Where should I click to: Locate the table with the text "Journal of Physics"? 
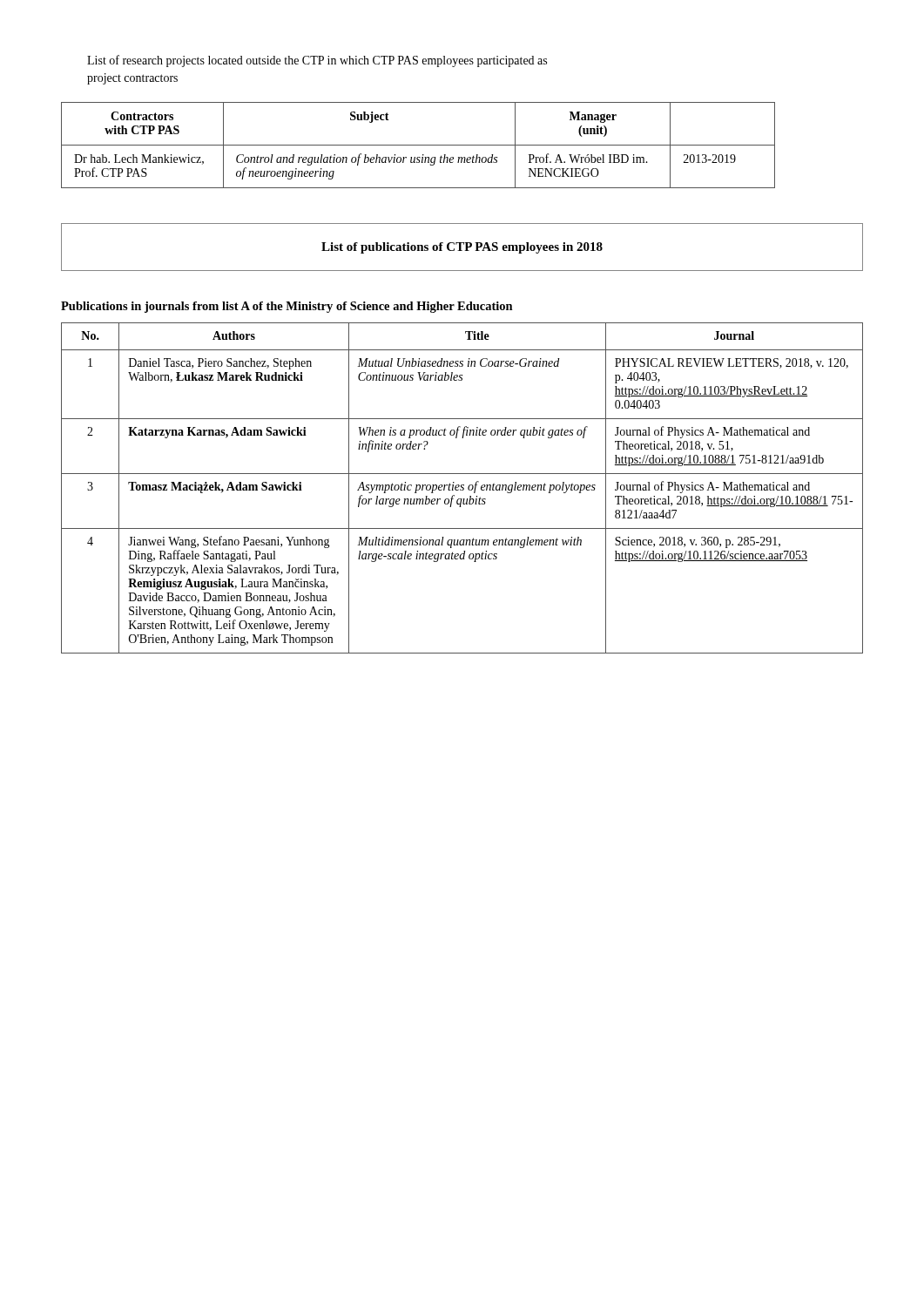(462, 488)
